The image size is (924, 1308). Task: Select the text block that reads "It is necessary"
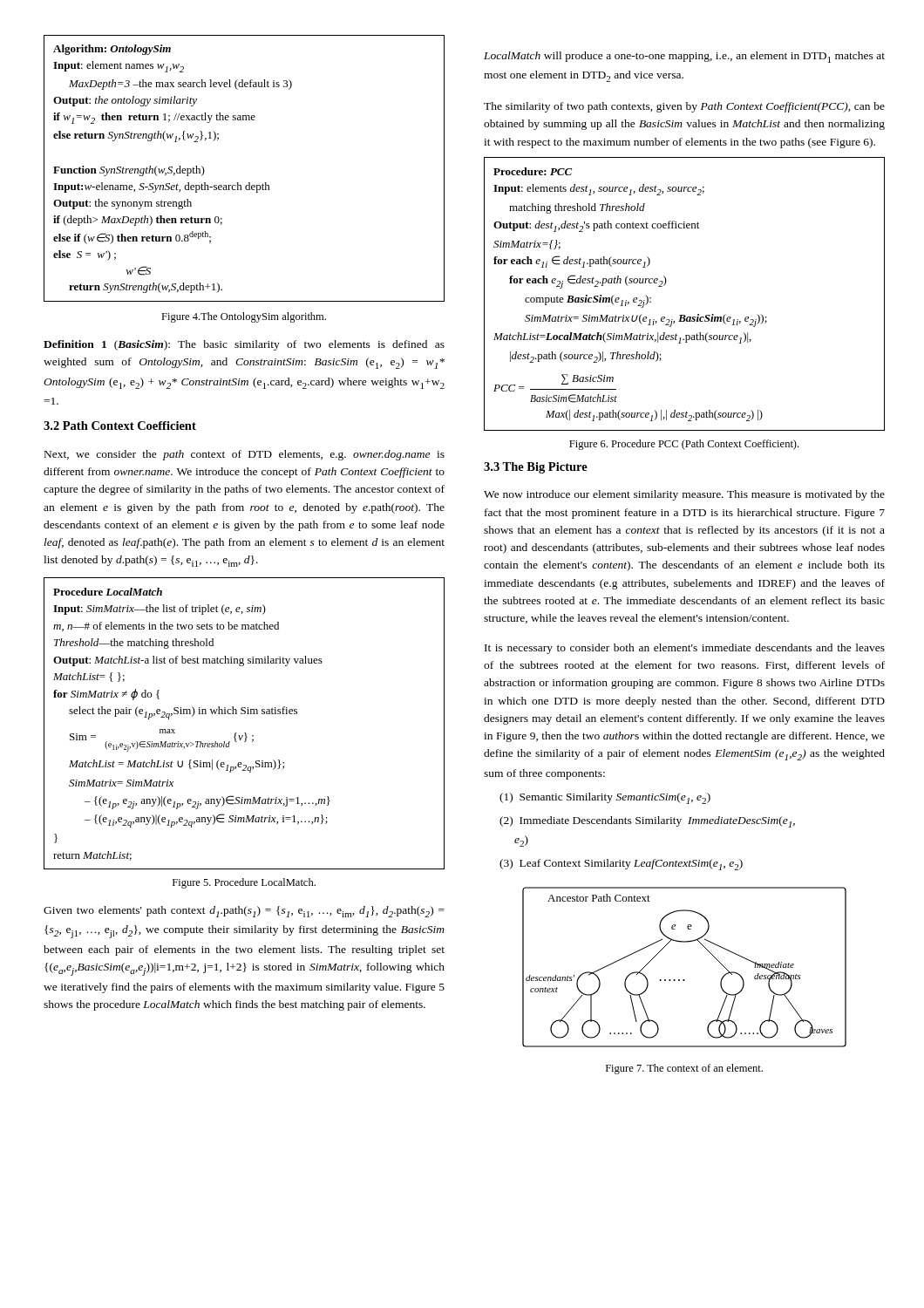tap(684, 711)
